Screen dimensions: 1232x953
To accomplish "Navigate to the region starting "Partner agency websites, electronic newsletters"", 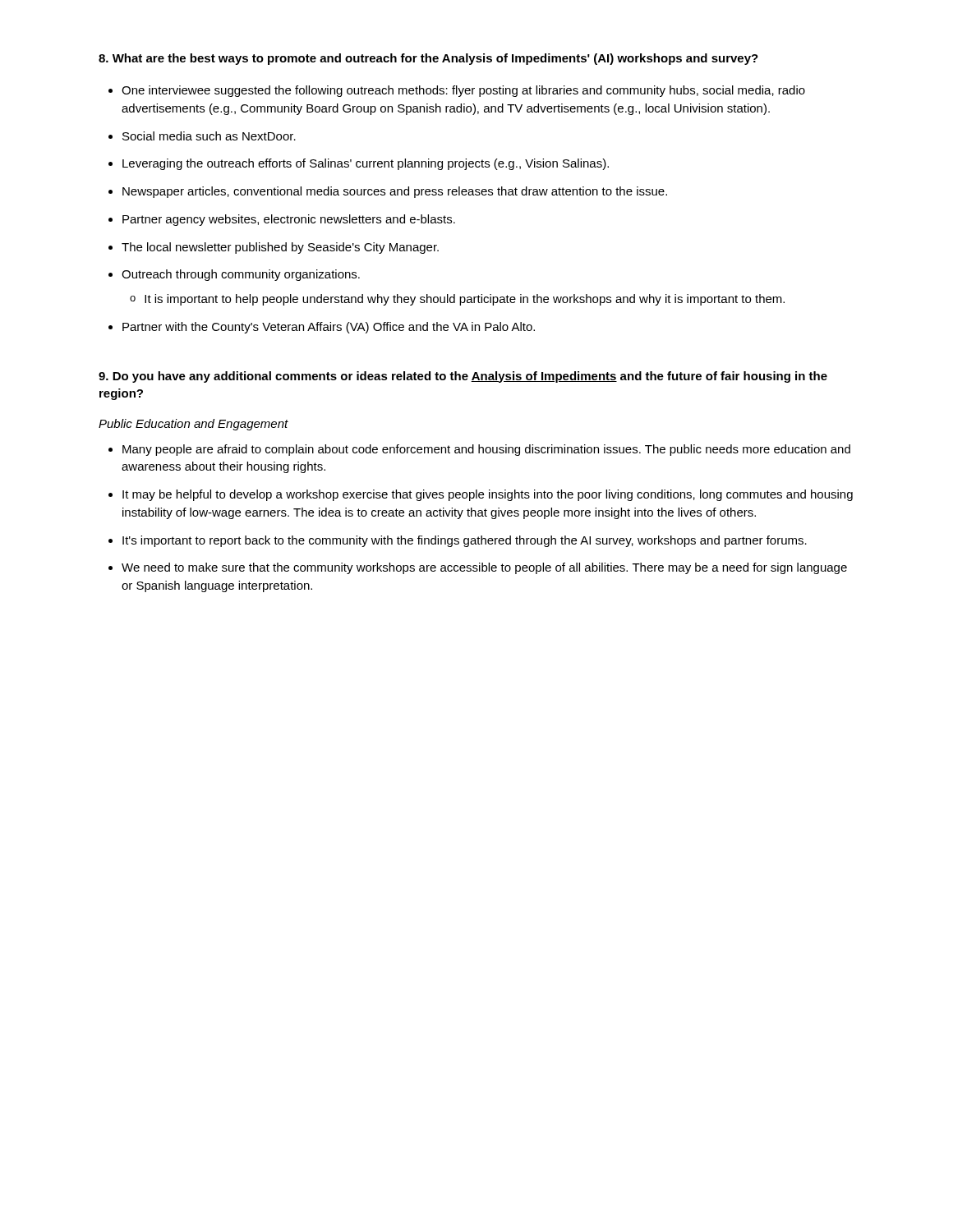I will pos(289,220).
